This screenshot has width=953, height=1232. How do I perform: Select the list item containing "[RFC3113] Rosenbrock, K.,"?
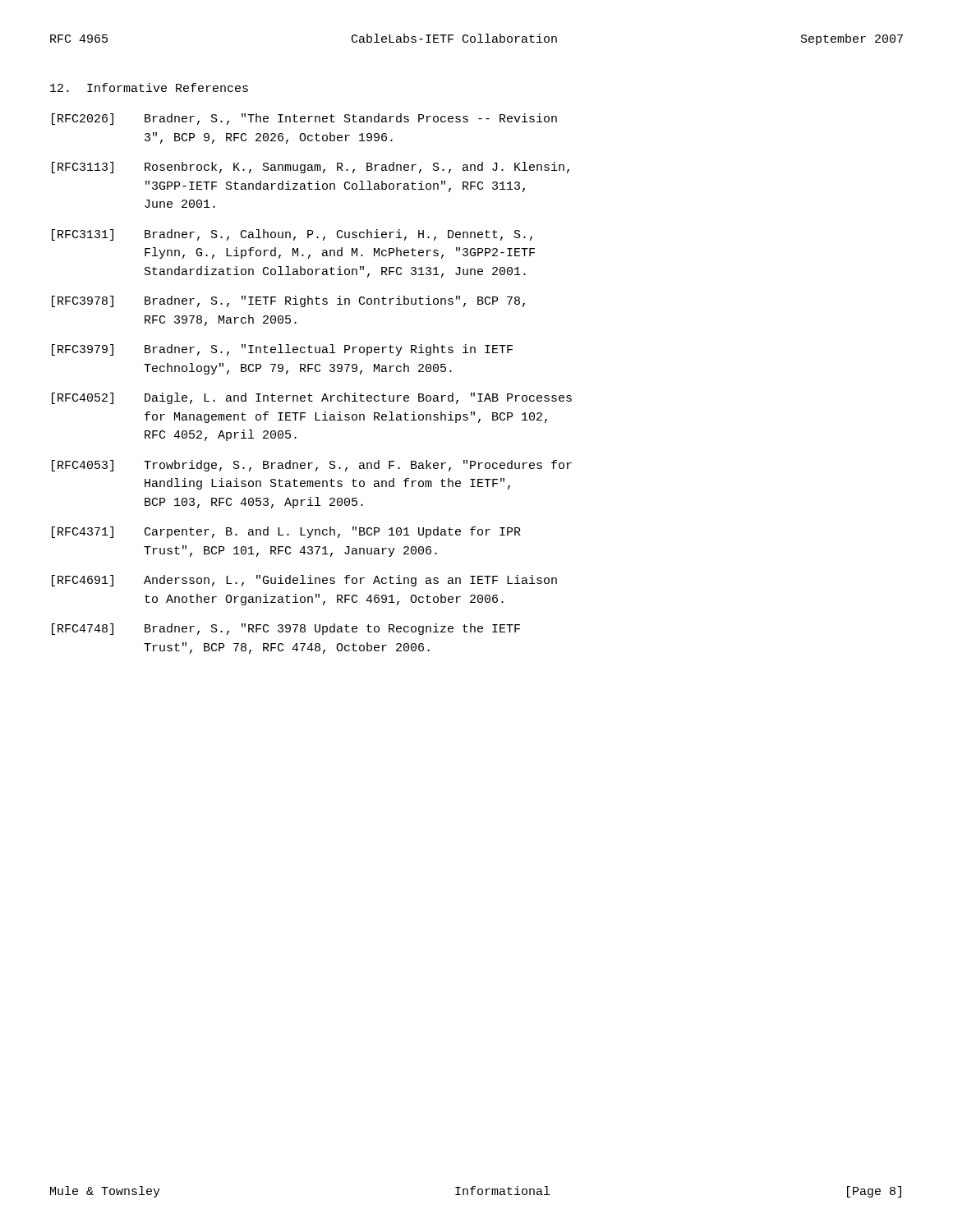pyautogui.click(x=476, y=187)
